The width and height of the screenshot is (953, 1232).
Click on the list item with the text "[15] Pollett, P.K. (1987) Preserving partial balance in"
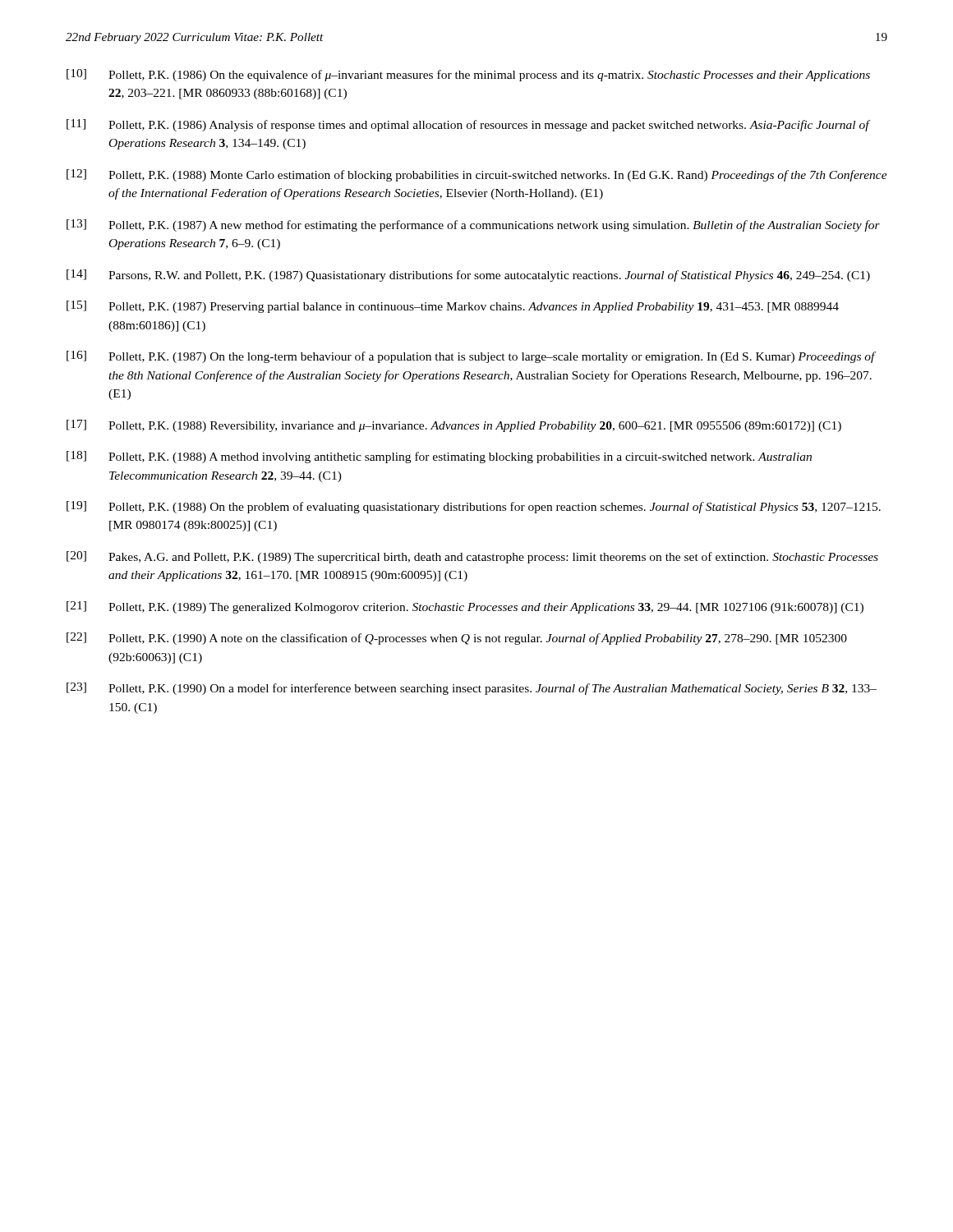click(476, 316)
